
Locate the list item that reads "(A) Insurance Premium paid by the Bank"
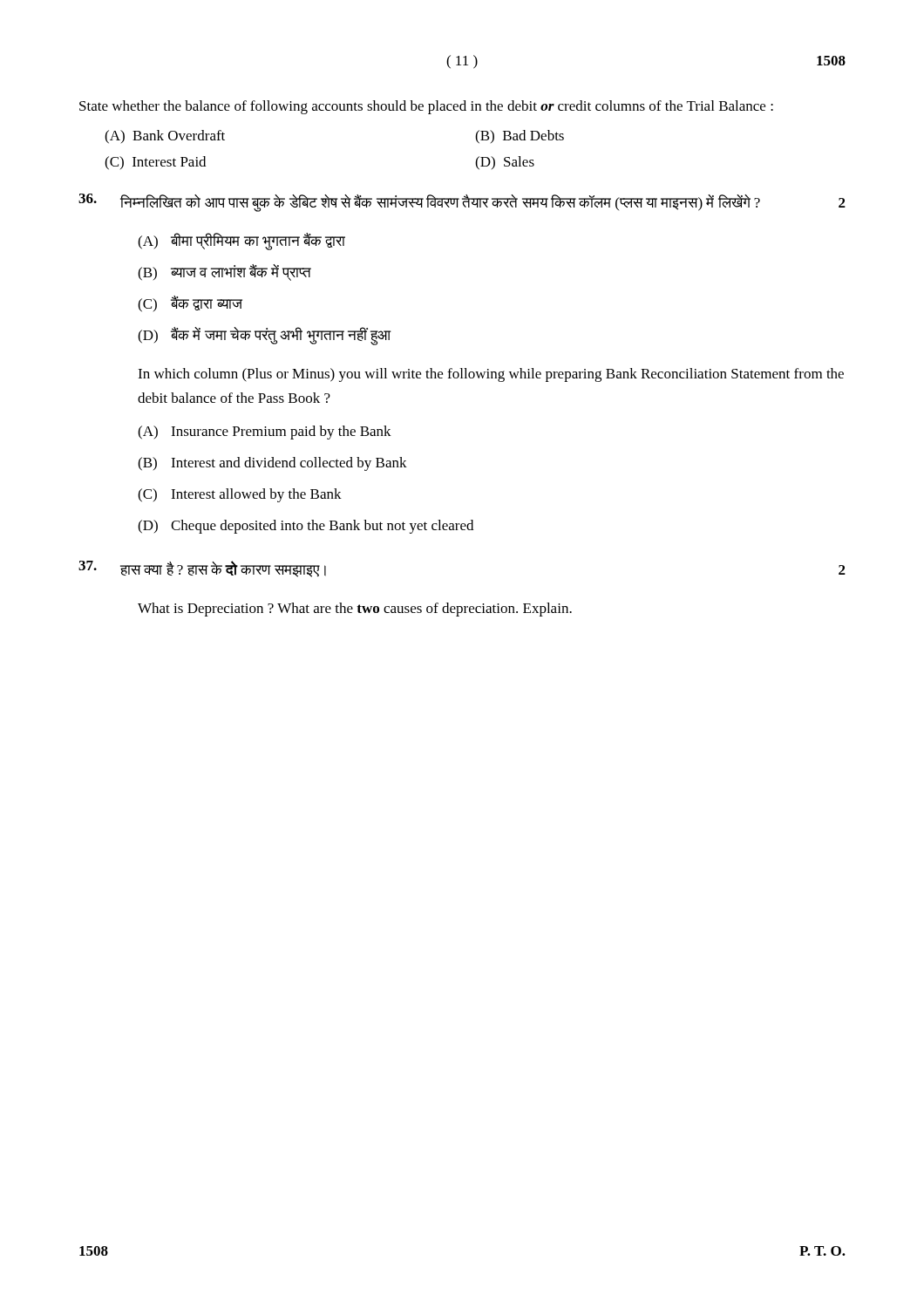(x=265, y=433)
